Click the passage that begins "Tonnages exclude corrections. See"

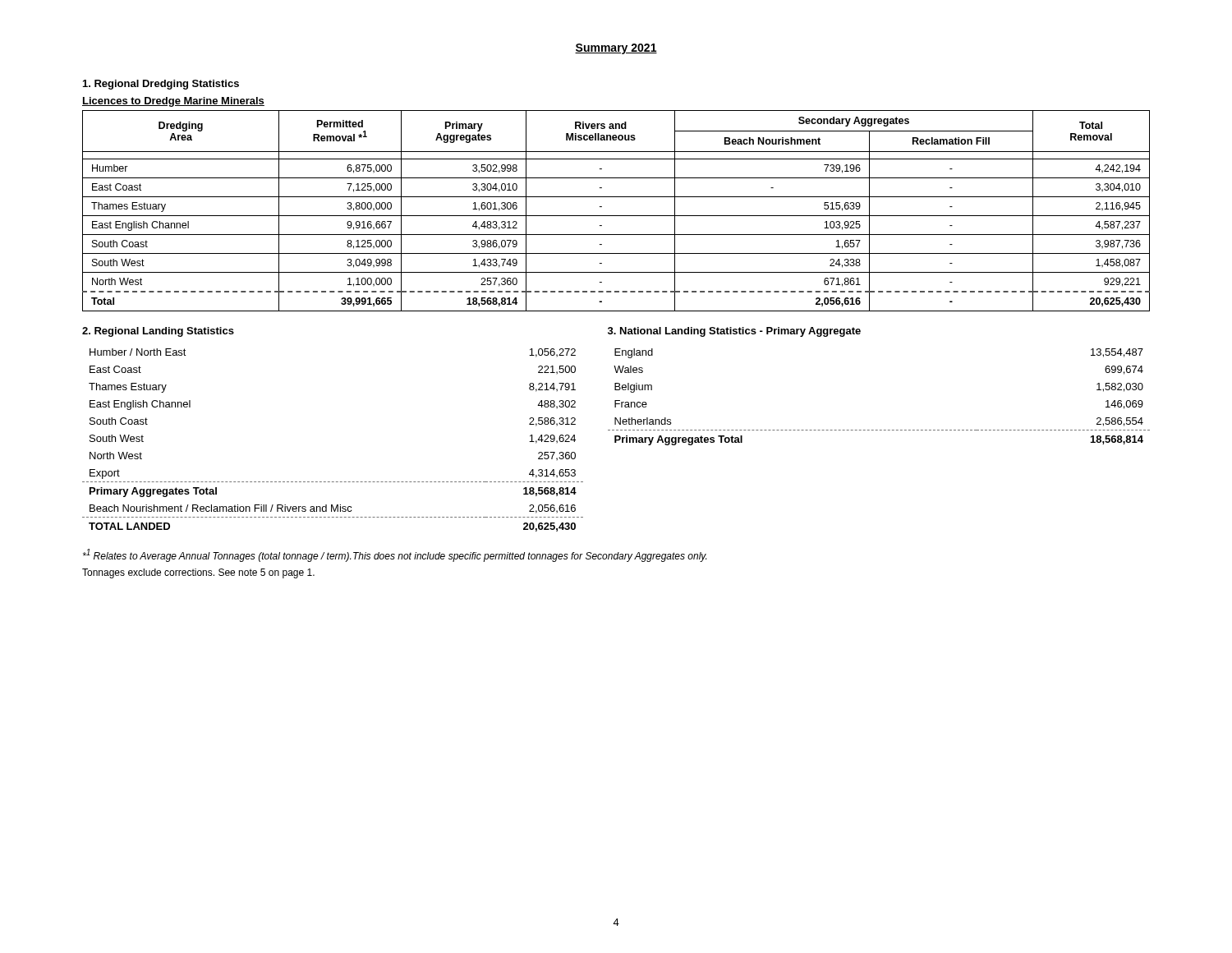click(199, 573)
